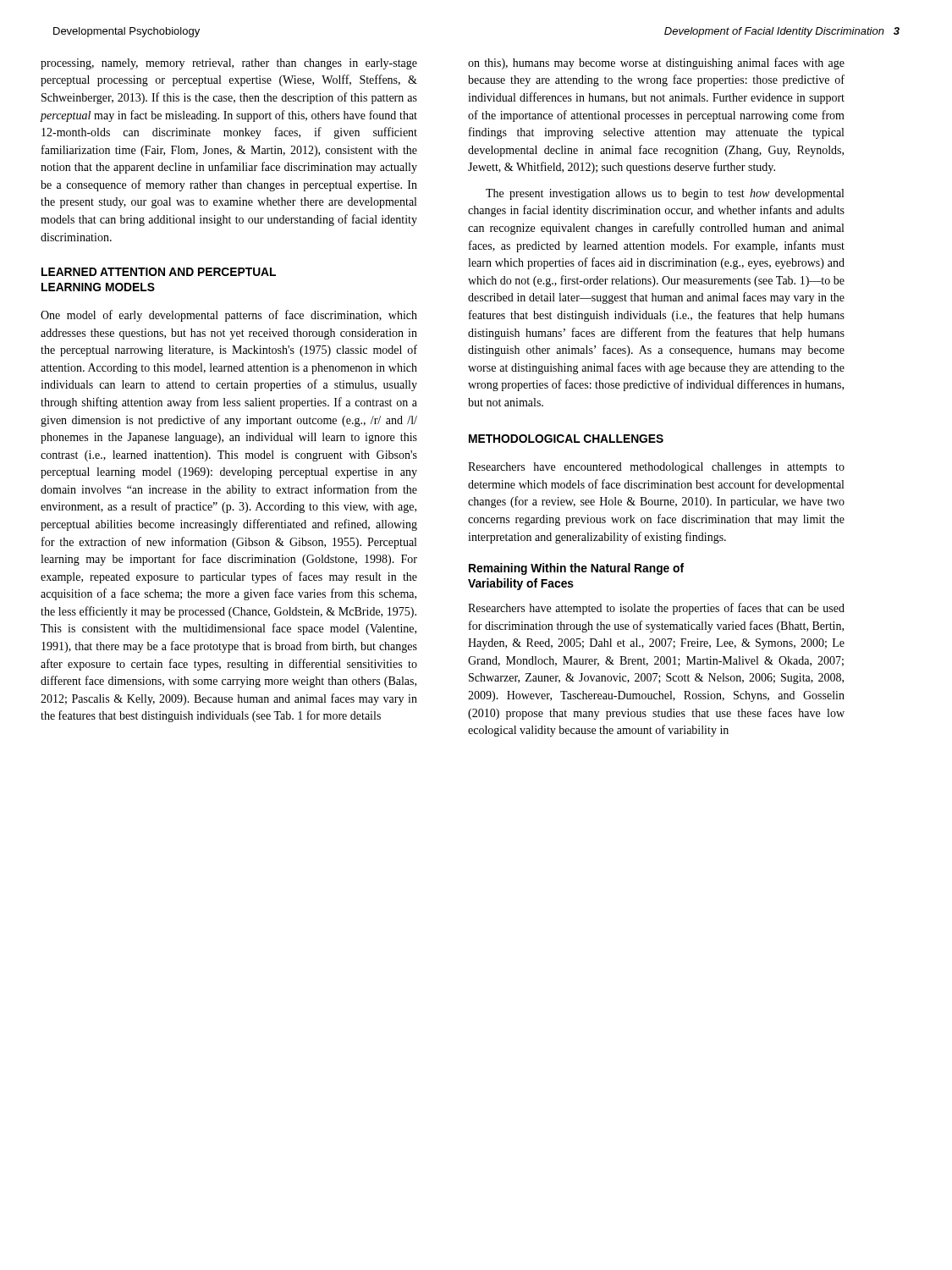Click where it says "METHODOLOGICAL CHALLENGES"
The height and width of the screenshot is (1270, 952).
[566, 439]
